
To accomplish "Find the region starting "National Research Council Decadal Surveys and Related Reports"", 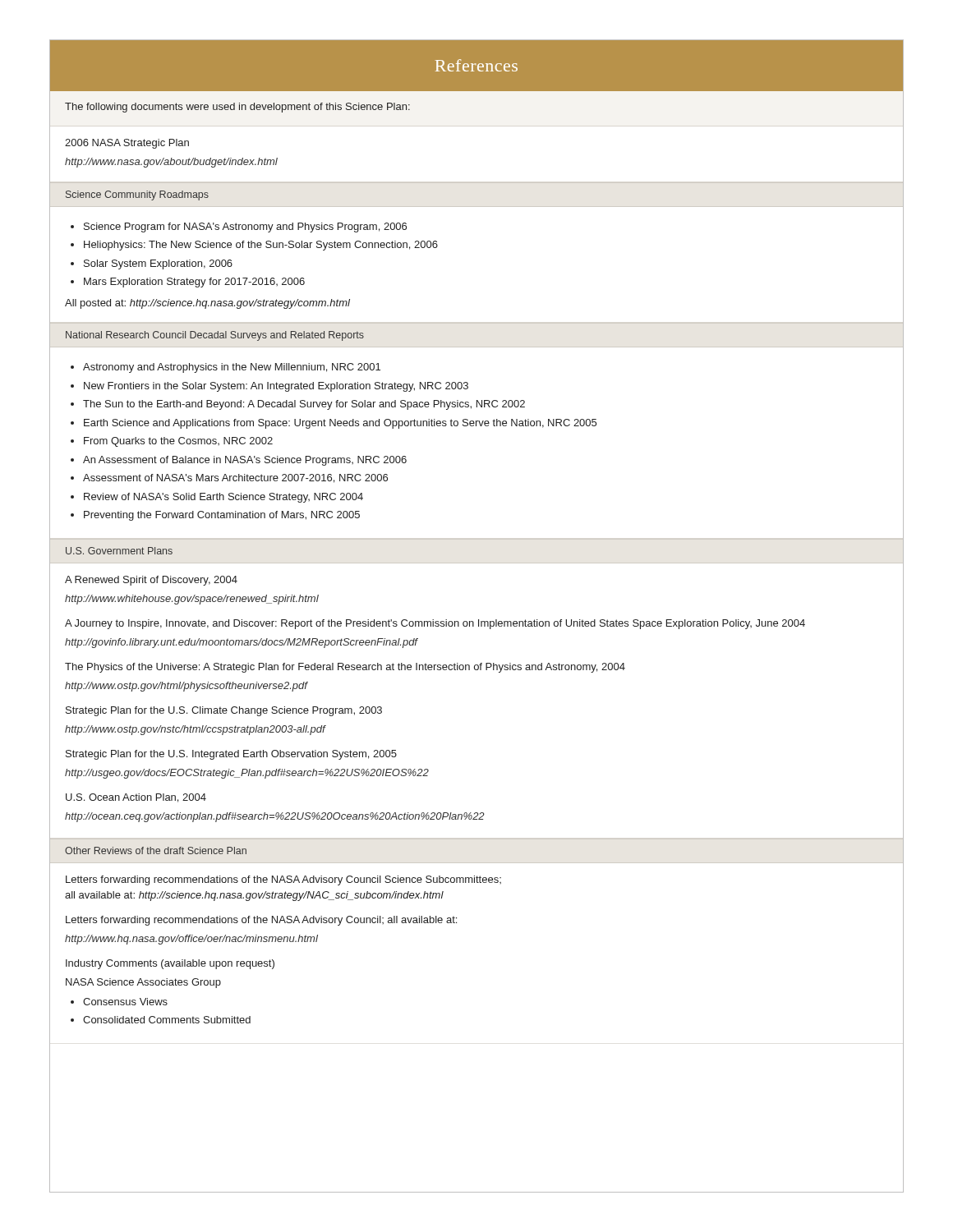I will (x=214, y=335).
